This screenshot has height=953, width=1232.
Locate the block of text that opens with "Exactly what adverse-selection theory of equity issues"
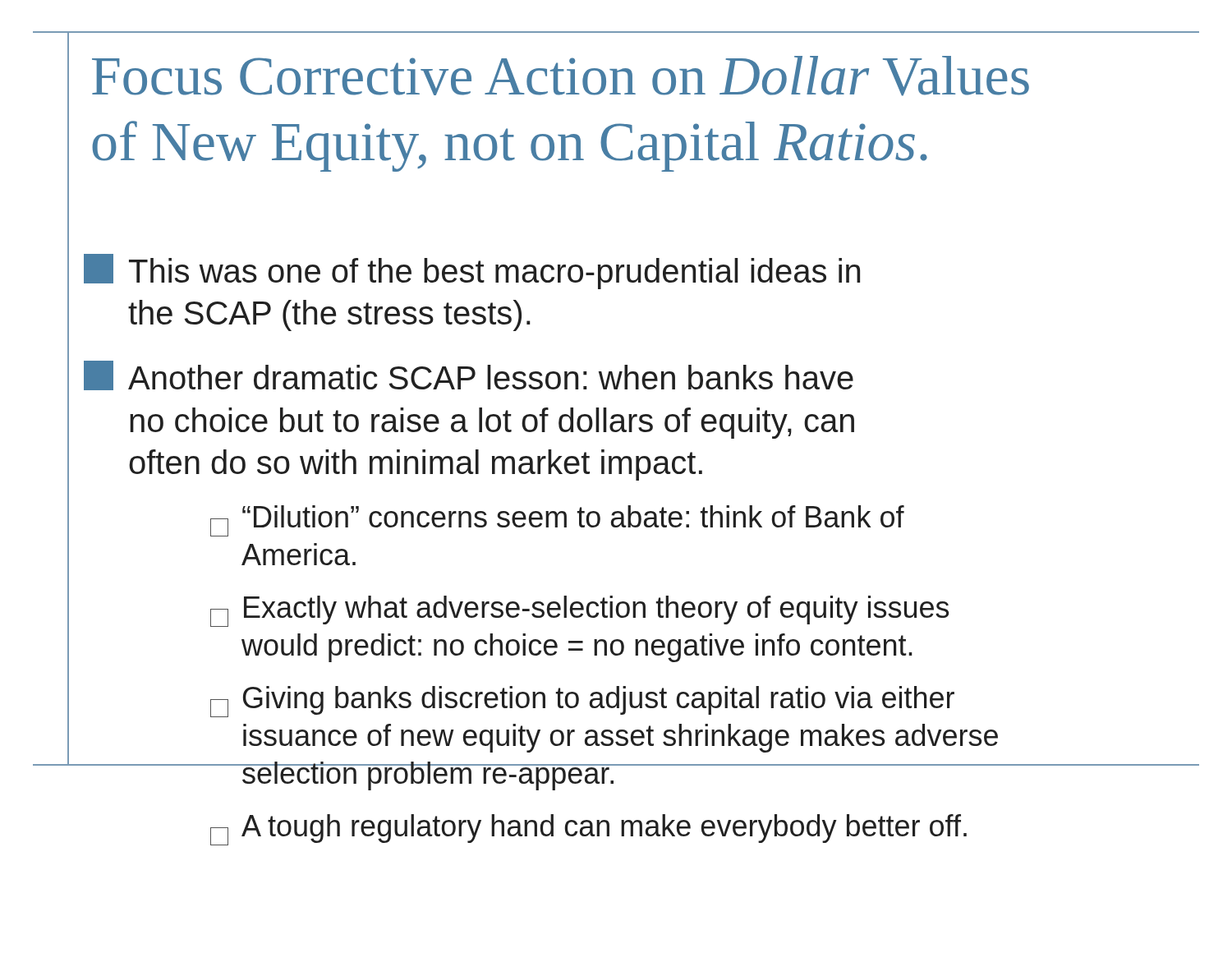(x=580, y=627)
